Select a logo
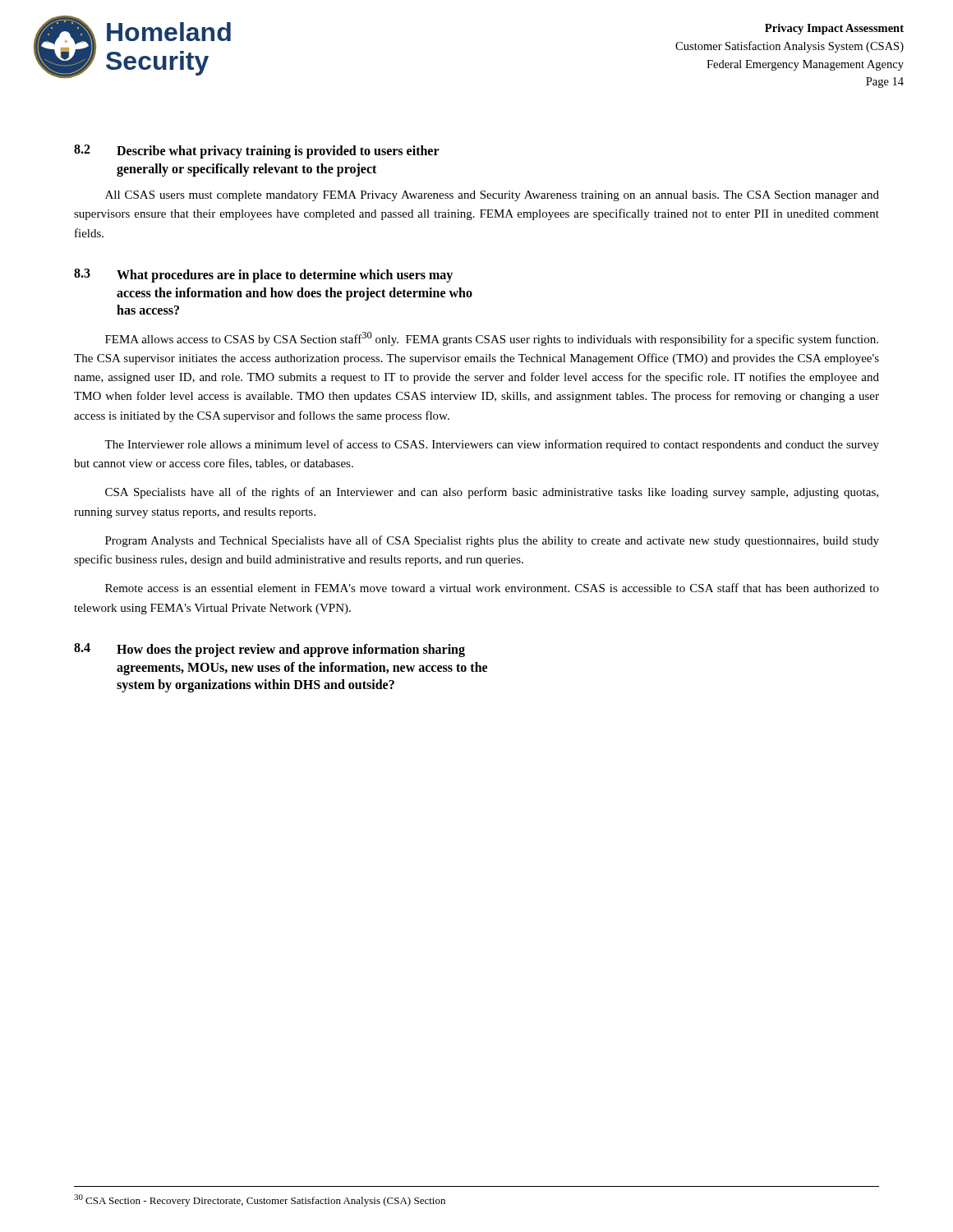 (133, 47)
